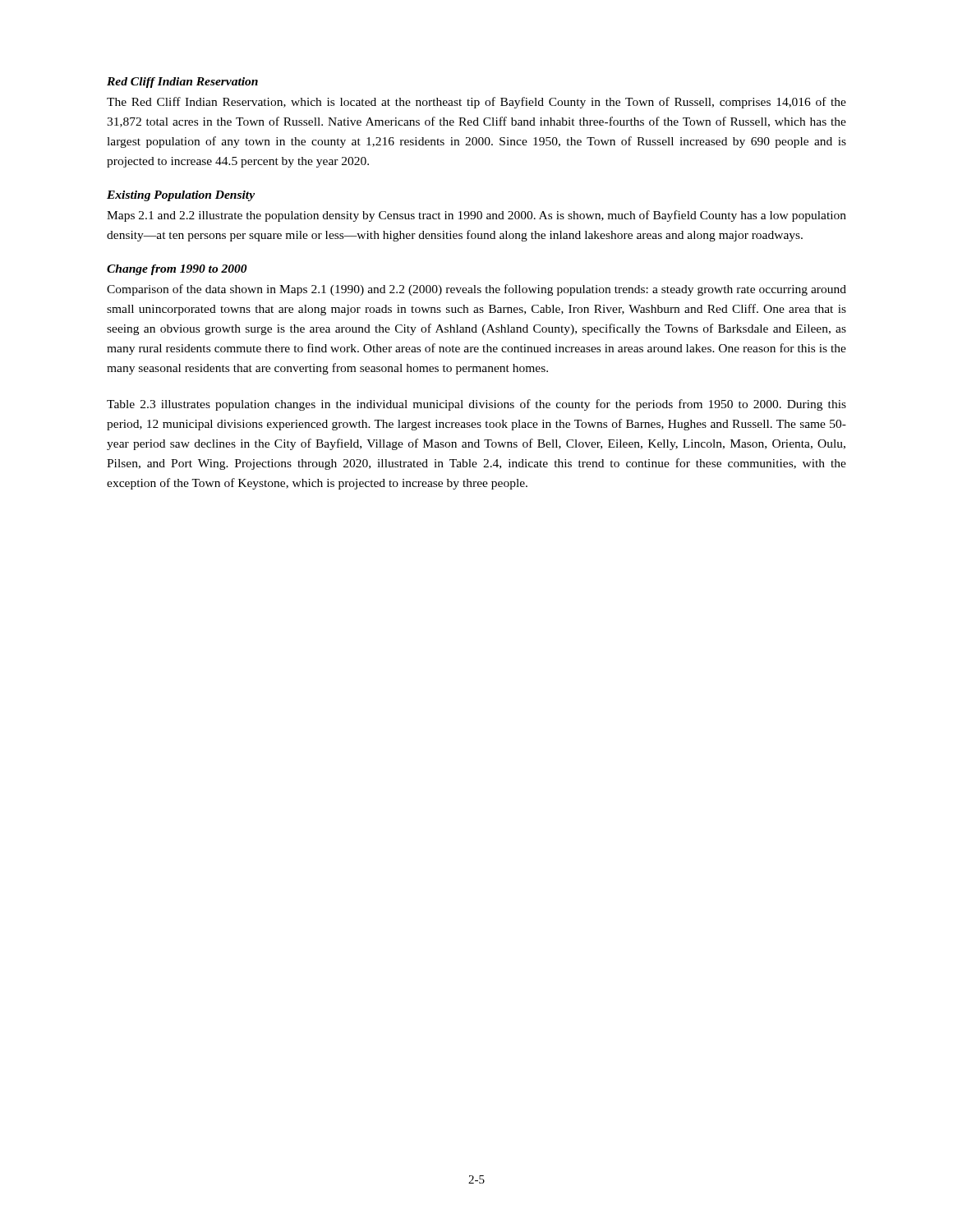Locate the element starting "Maps 2.1 and 2.2 illustrate the"
This screenshot has width=953, height=1232.
476,225
